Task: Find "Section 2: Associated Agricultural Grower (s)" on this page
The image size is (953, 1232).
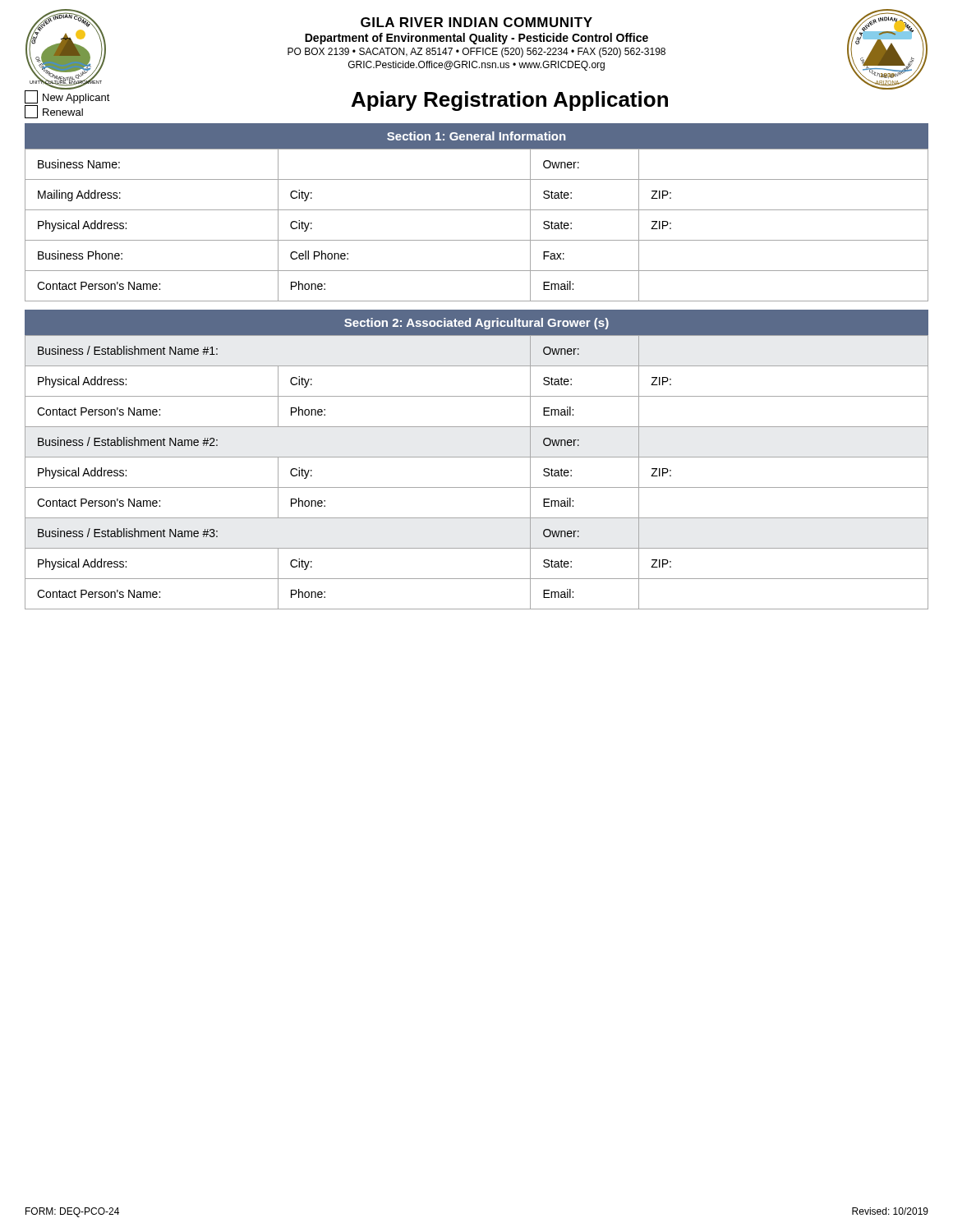Action: coord(476,322)
